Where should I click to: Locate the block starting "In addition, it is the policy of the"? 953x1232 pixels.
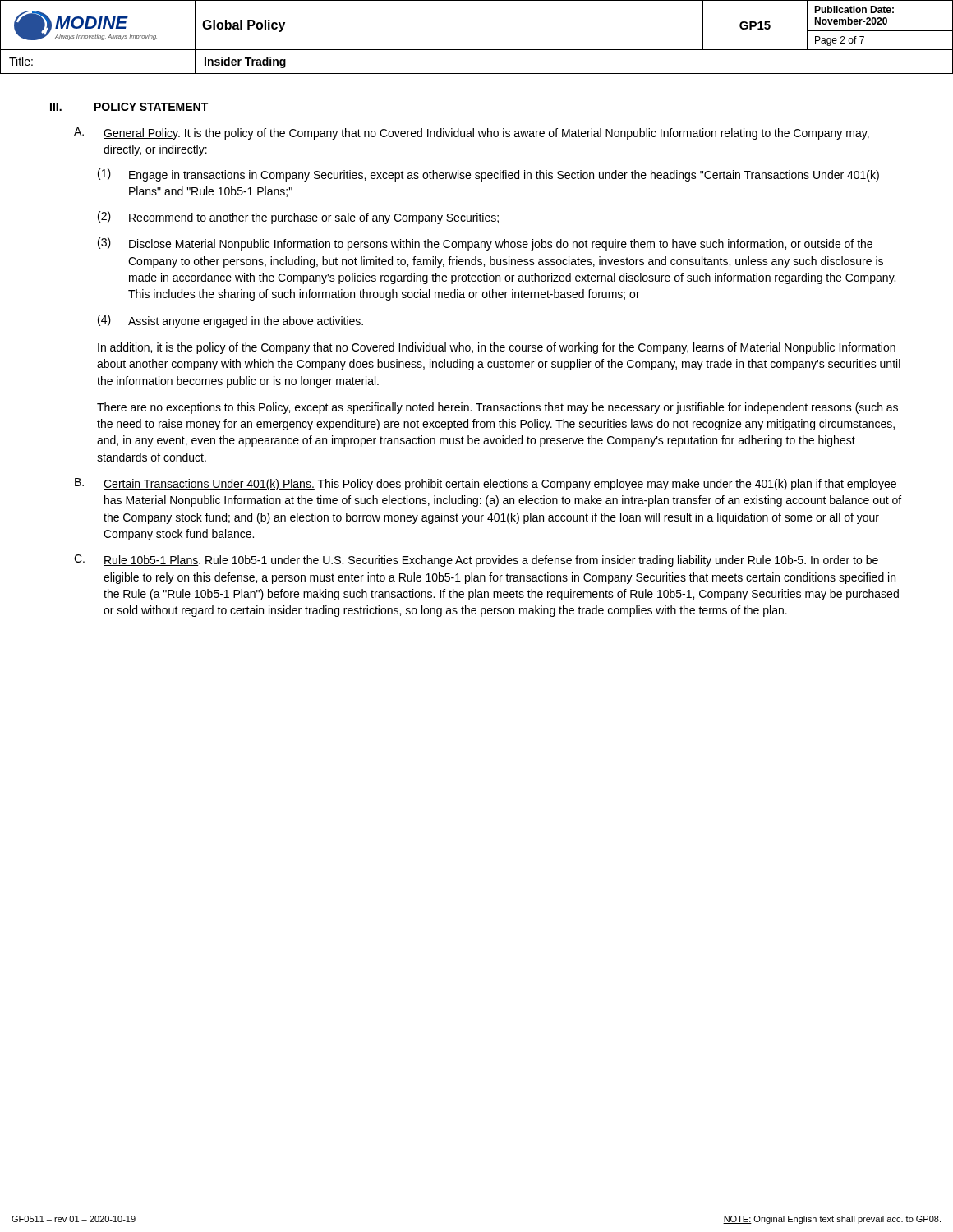coord(499,364)
